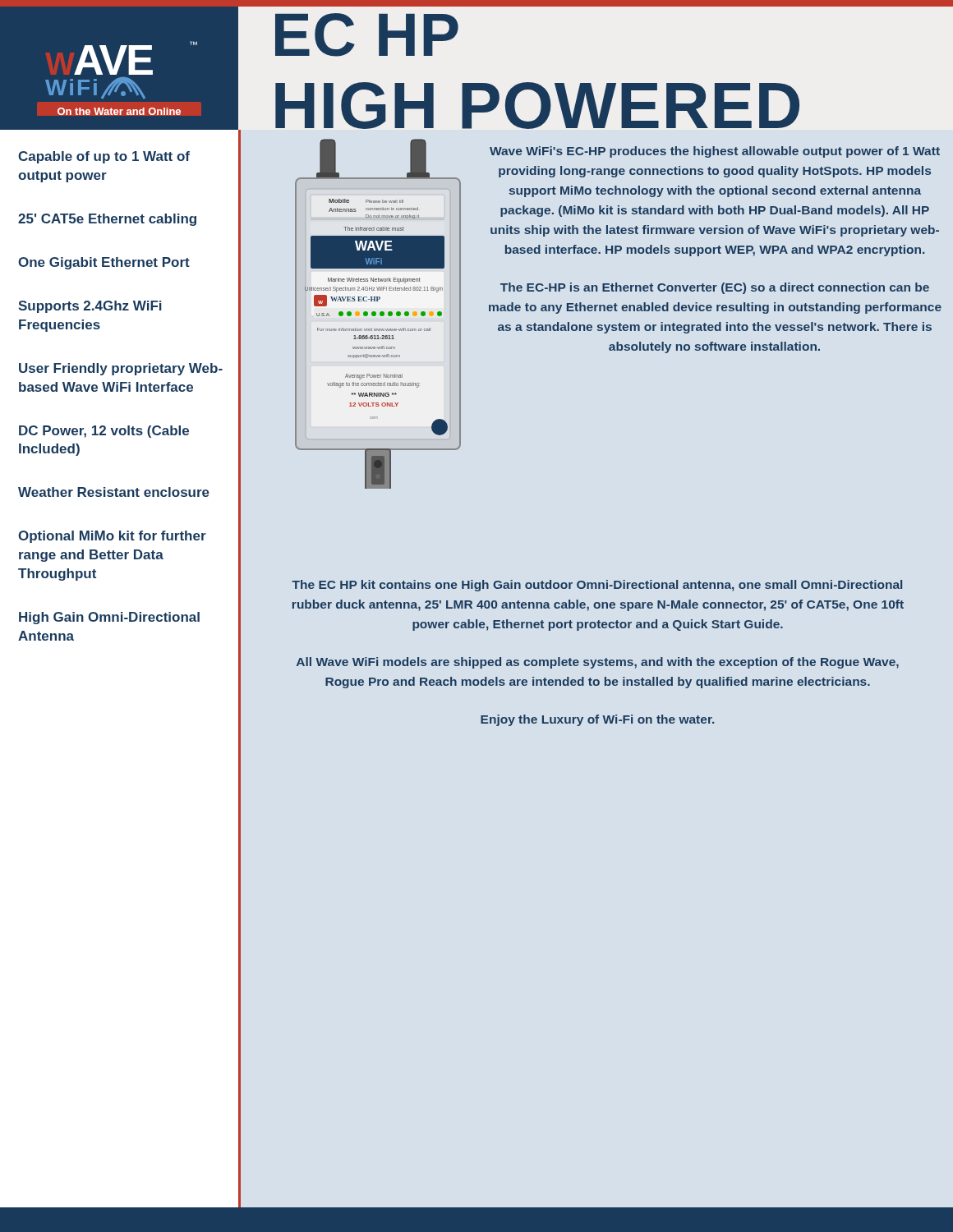Locate the logo
This screenshot has width=953, height=1232.
[119, 68]
